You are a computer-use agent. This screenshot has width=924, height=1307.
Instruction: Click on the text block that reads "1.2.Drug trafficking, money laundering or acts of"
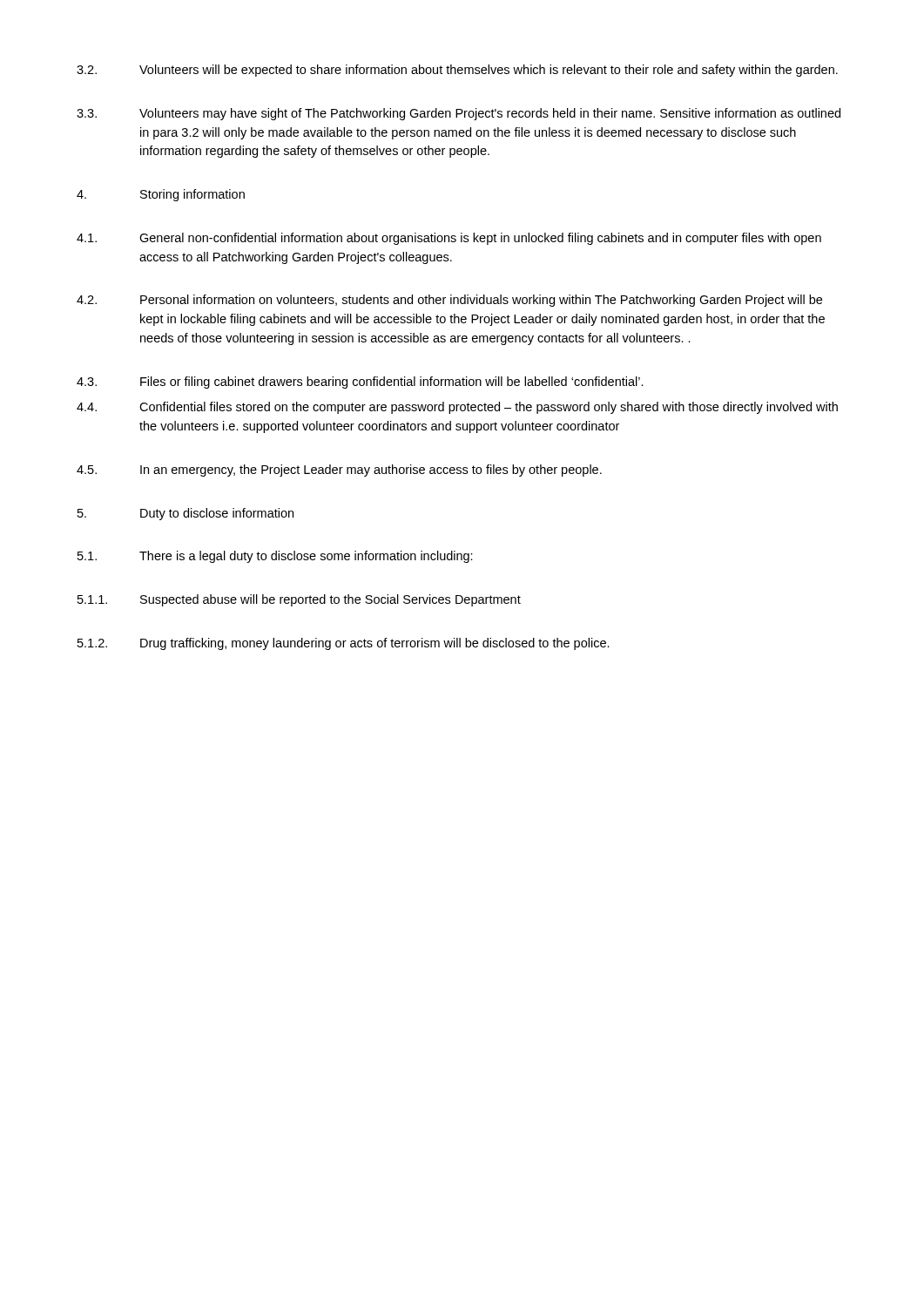pyautogui.click(x=458, y=644)
